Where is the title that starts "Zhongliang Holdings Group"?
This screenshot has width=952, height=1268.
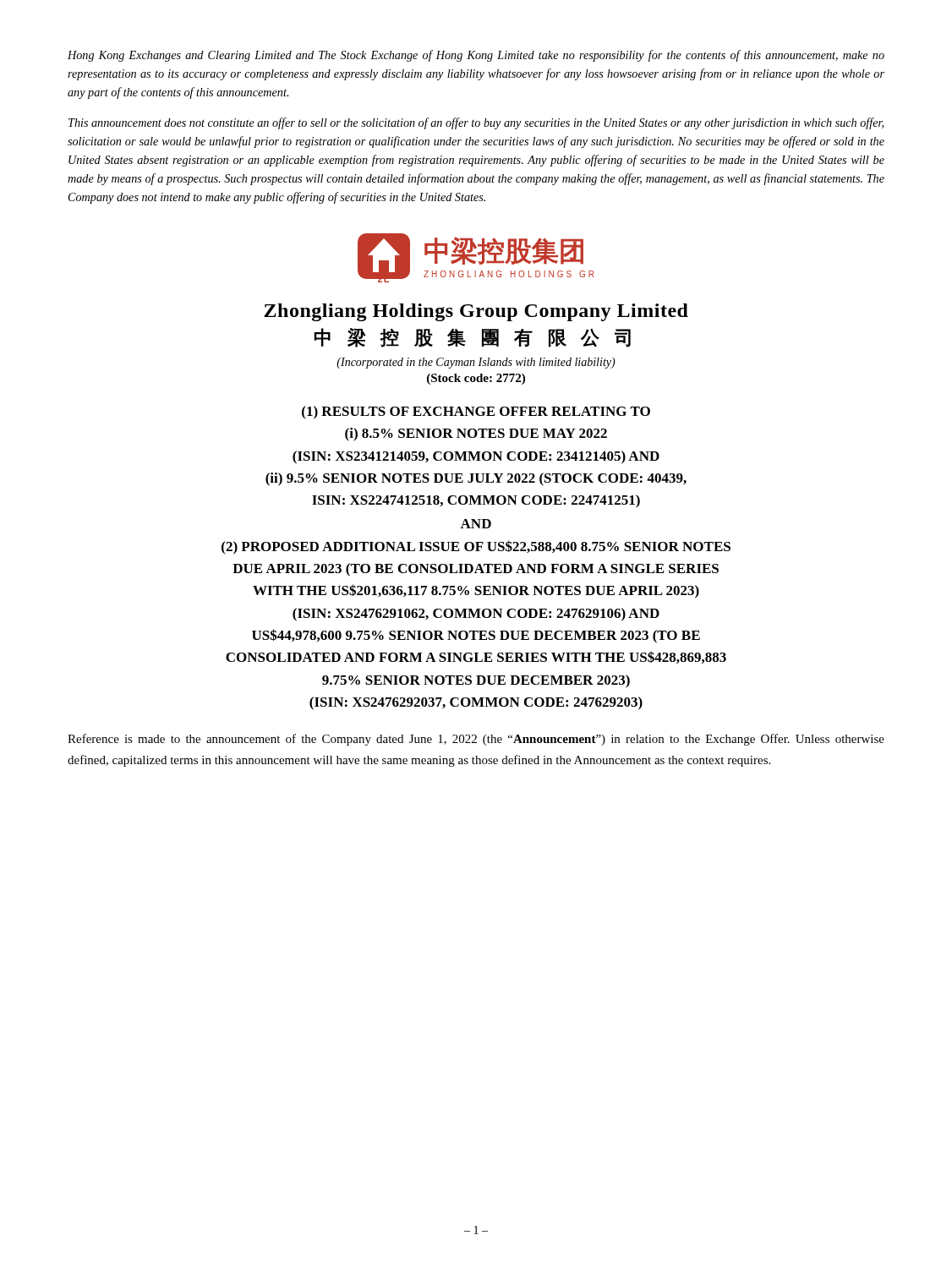point(476,310)
